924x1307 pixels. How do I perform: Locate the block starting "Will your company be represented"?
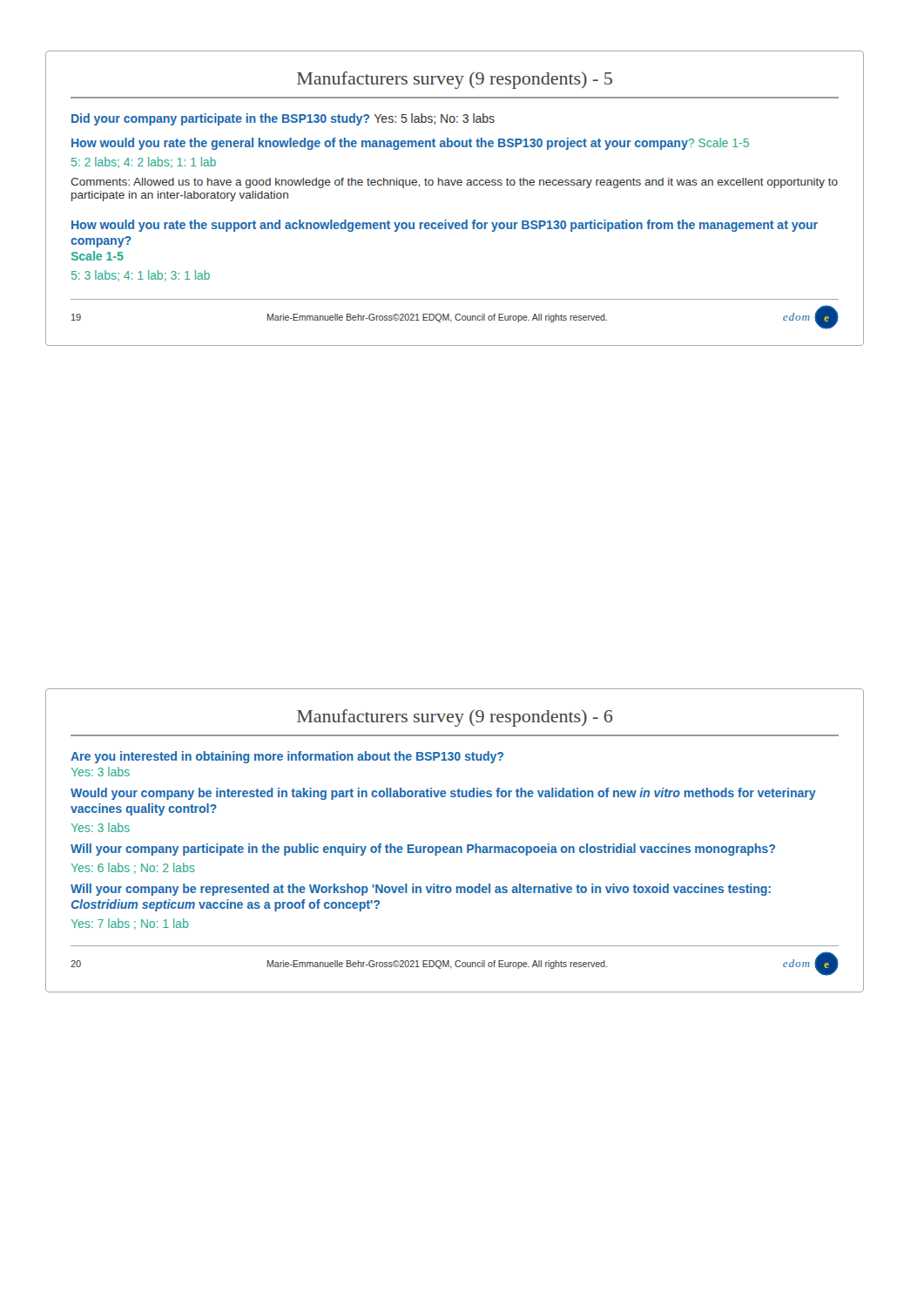point(421,897)
